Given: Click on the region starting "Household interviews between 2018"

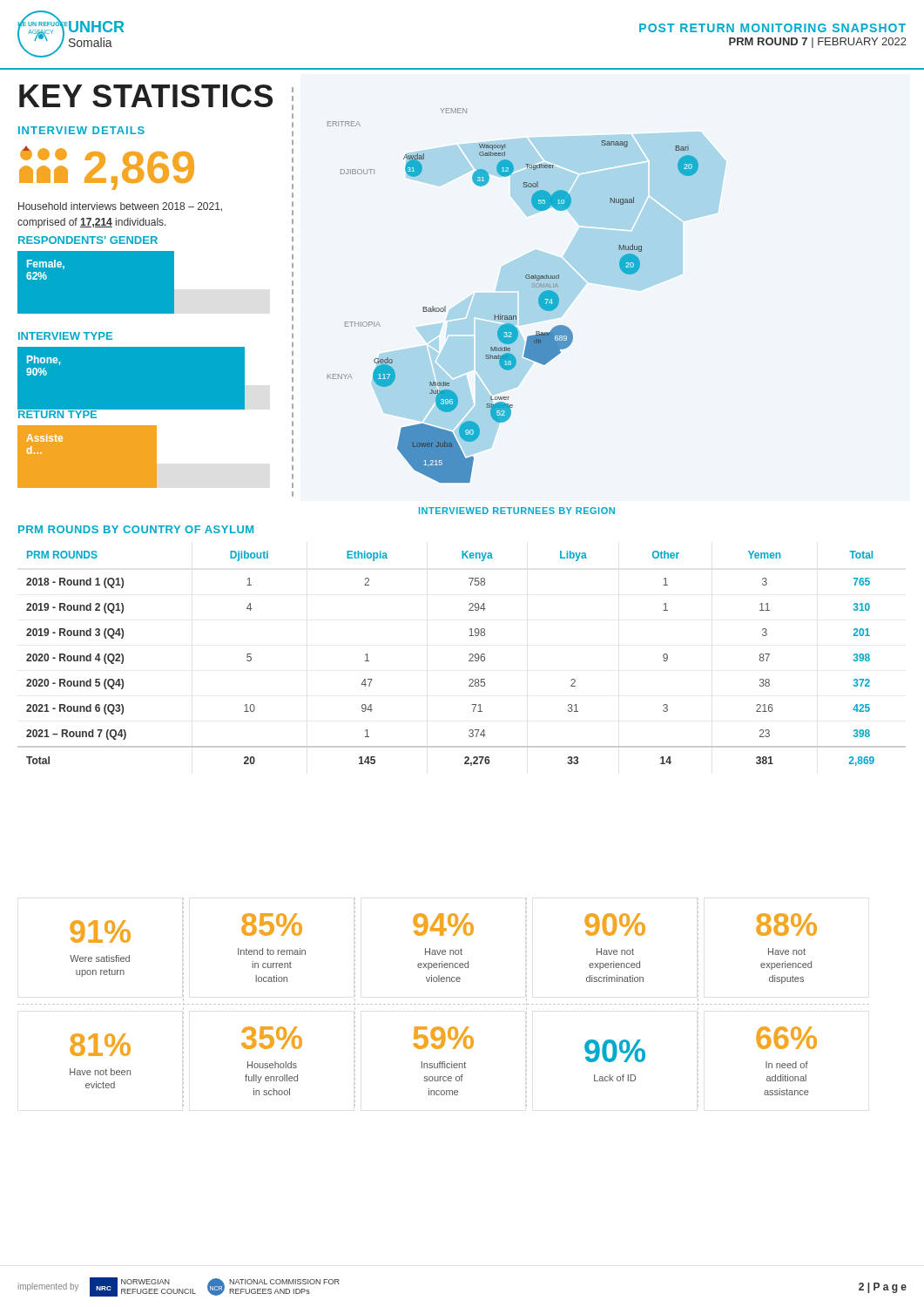Looking at the screenshot, I should click(x=120, y=214).
